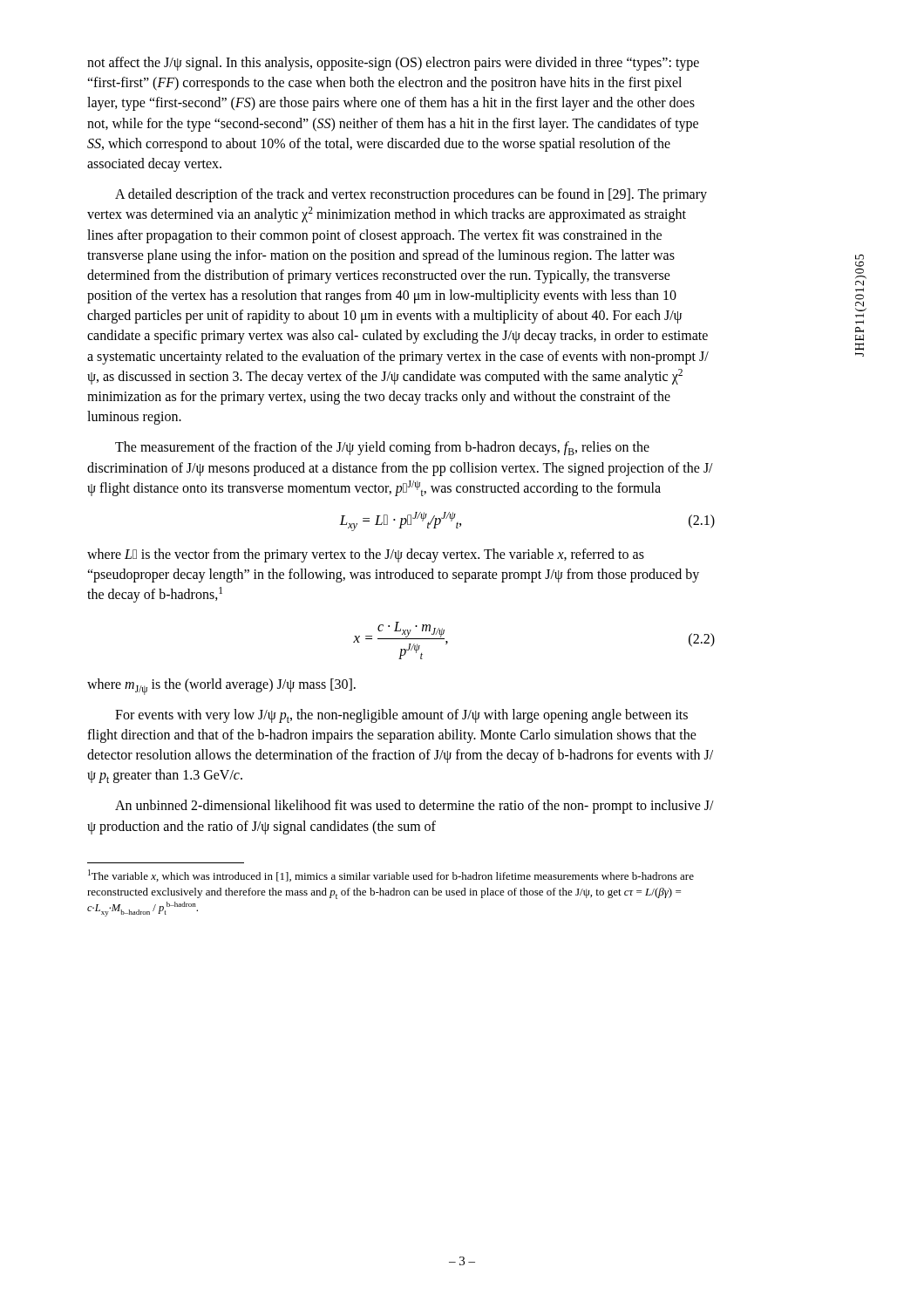The image size is (924, 1308).
Task: Click on the text block containing "not affect the J/ψ signal. In this analysis,"
Action: click(401, 113)
